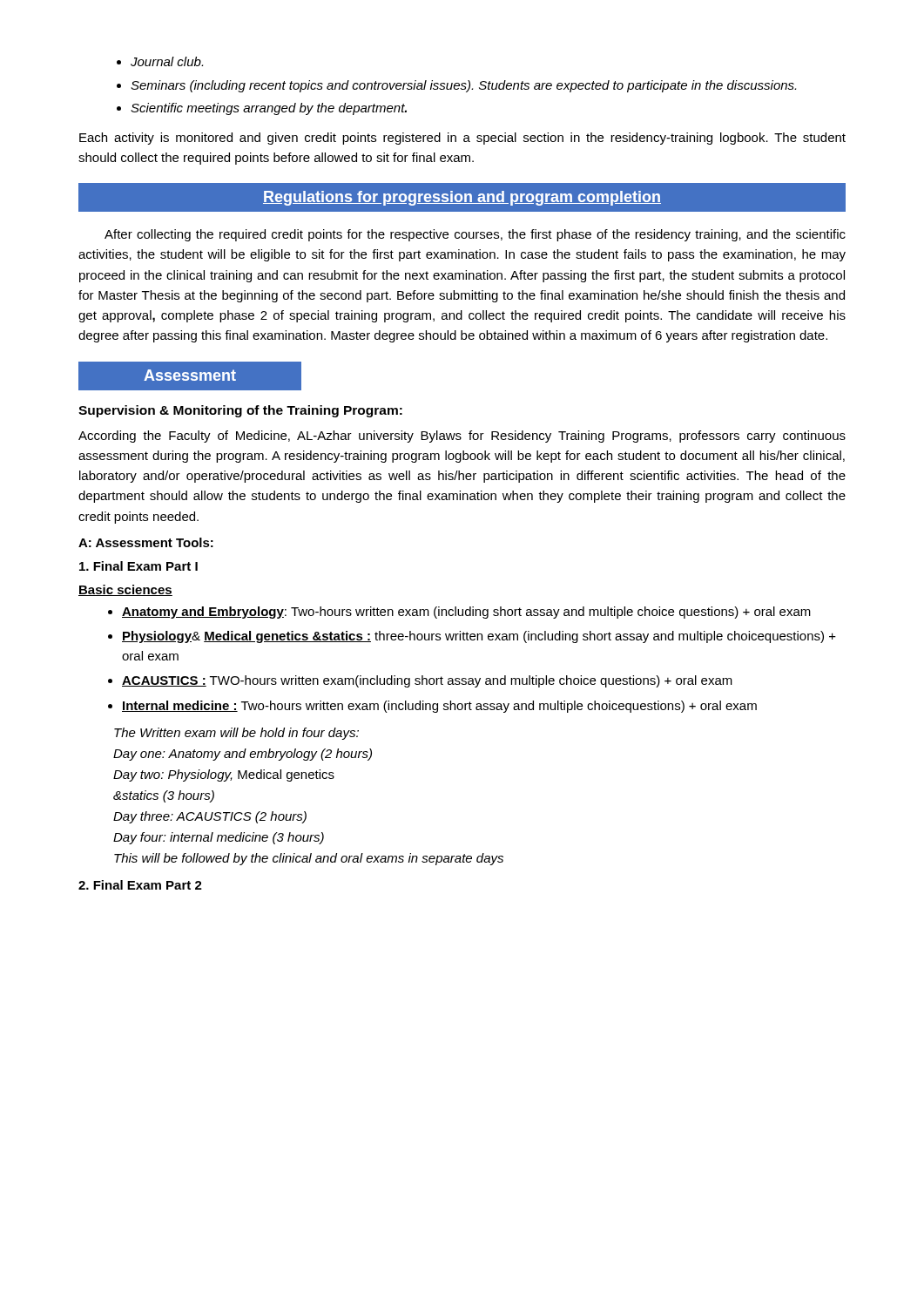Select the block starting "1. Final Exam"

pyautogui.click(x=138, y=566)
